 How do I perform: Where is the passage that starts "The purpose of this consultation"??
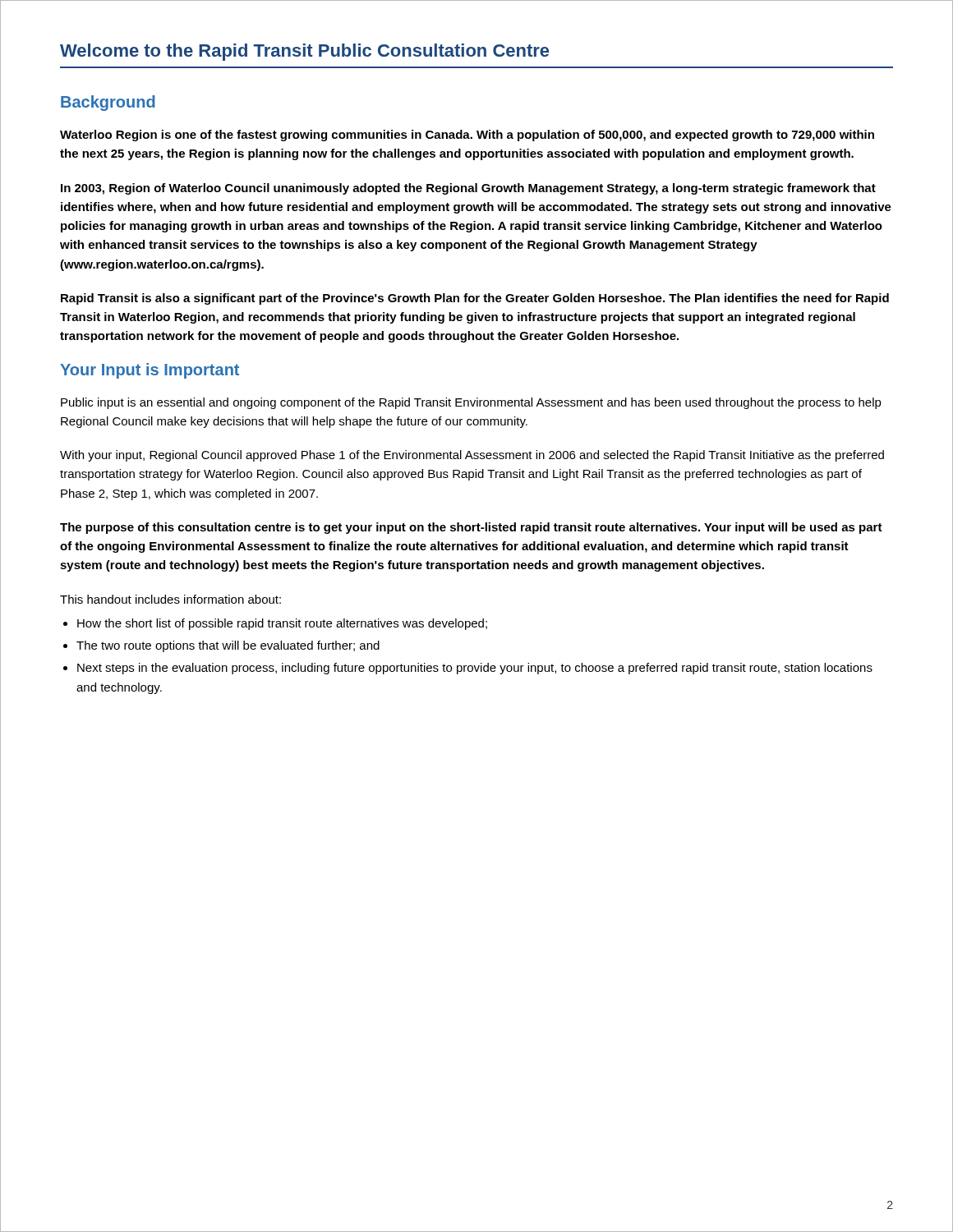coord(471,546)
